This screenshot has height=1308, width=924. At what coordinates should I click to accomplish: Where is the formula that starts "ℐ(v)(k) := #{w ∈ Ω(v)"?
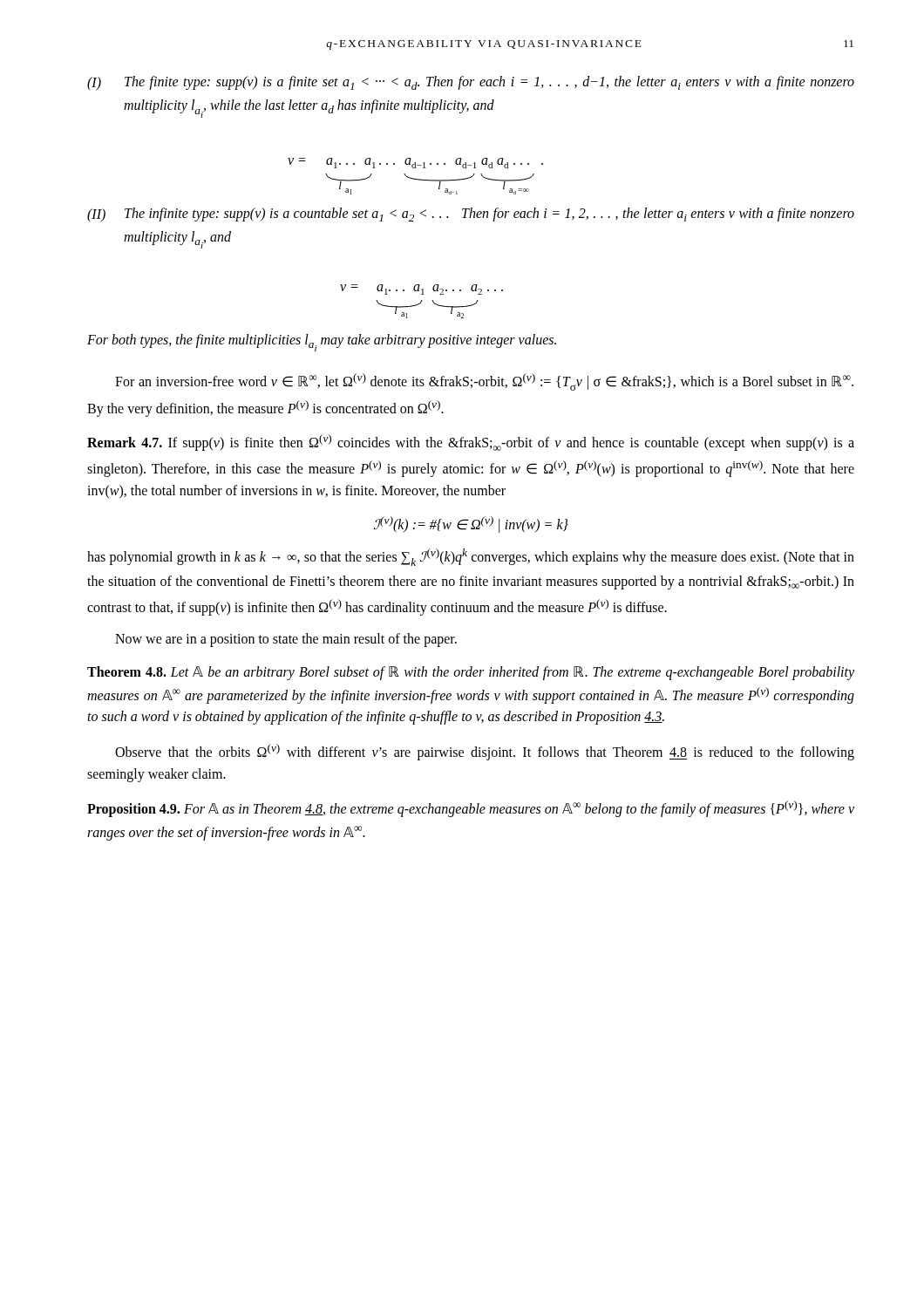[x=471, y=523]
